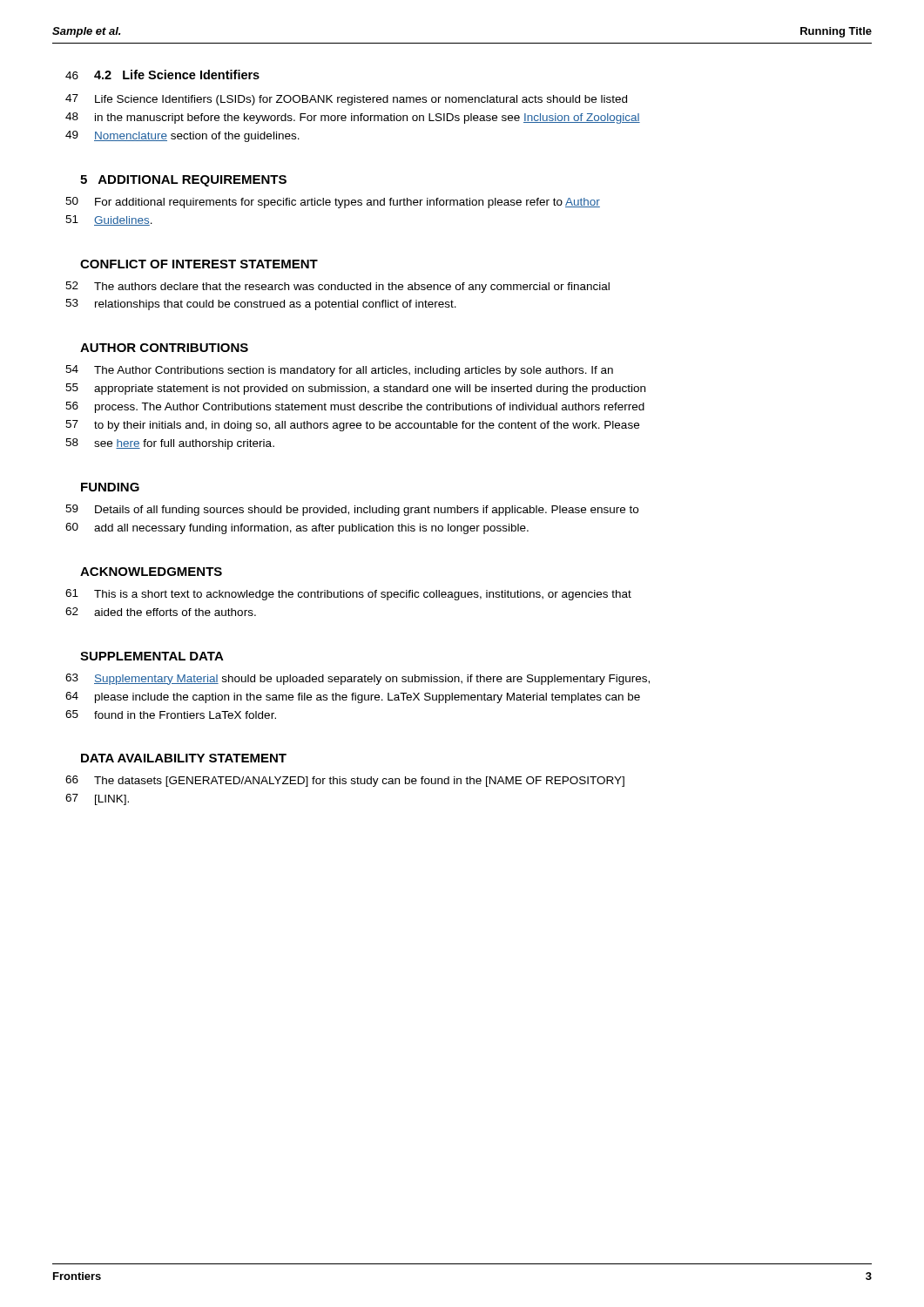Click where it says "CONFLICT OF INTEREST STATEMENT"
This screenshot has height=1307, width=924.
[x=199, y=263]
